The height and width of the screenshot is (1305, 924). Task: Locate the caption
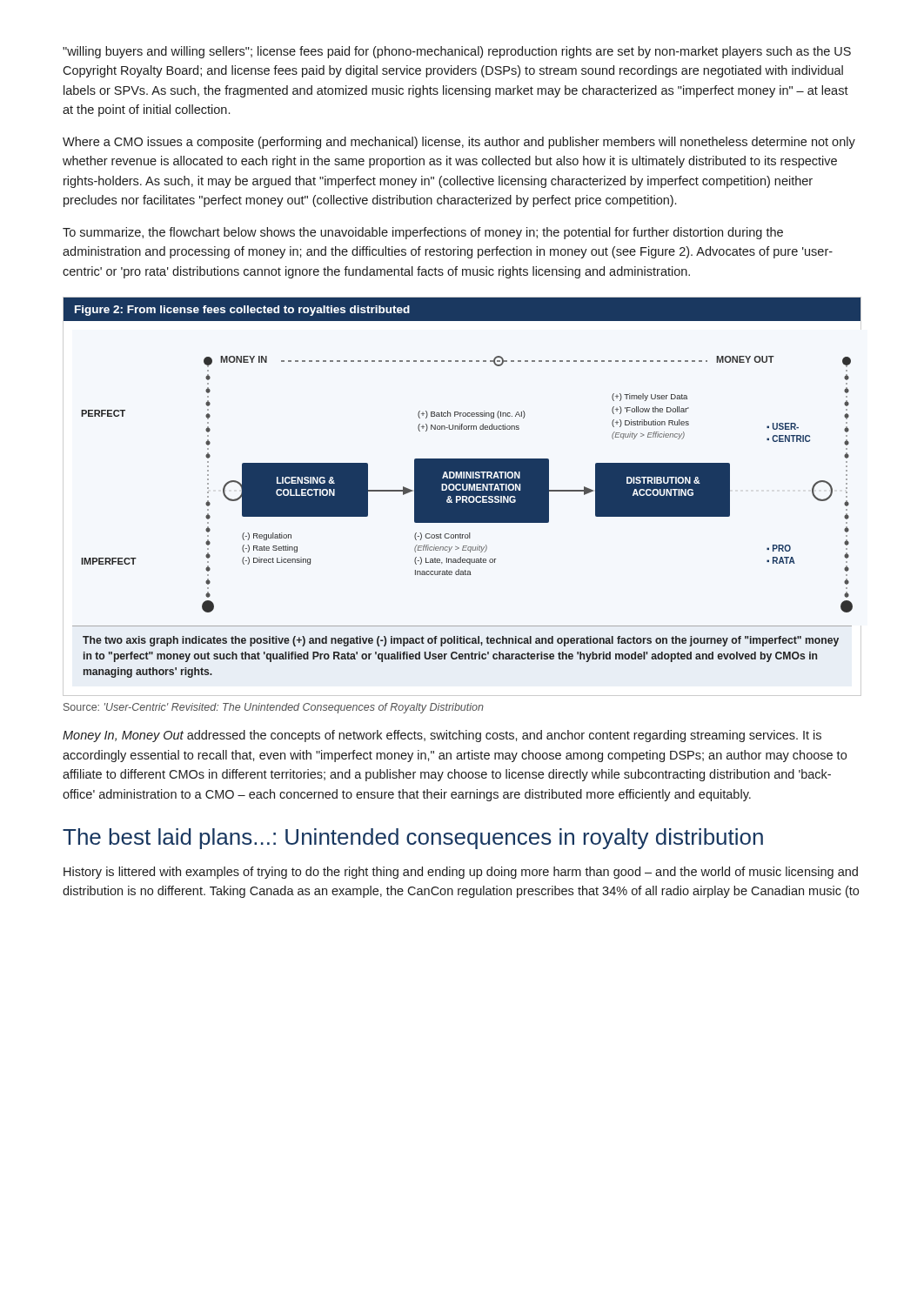pyautogui.click(x=273, y=708)
